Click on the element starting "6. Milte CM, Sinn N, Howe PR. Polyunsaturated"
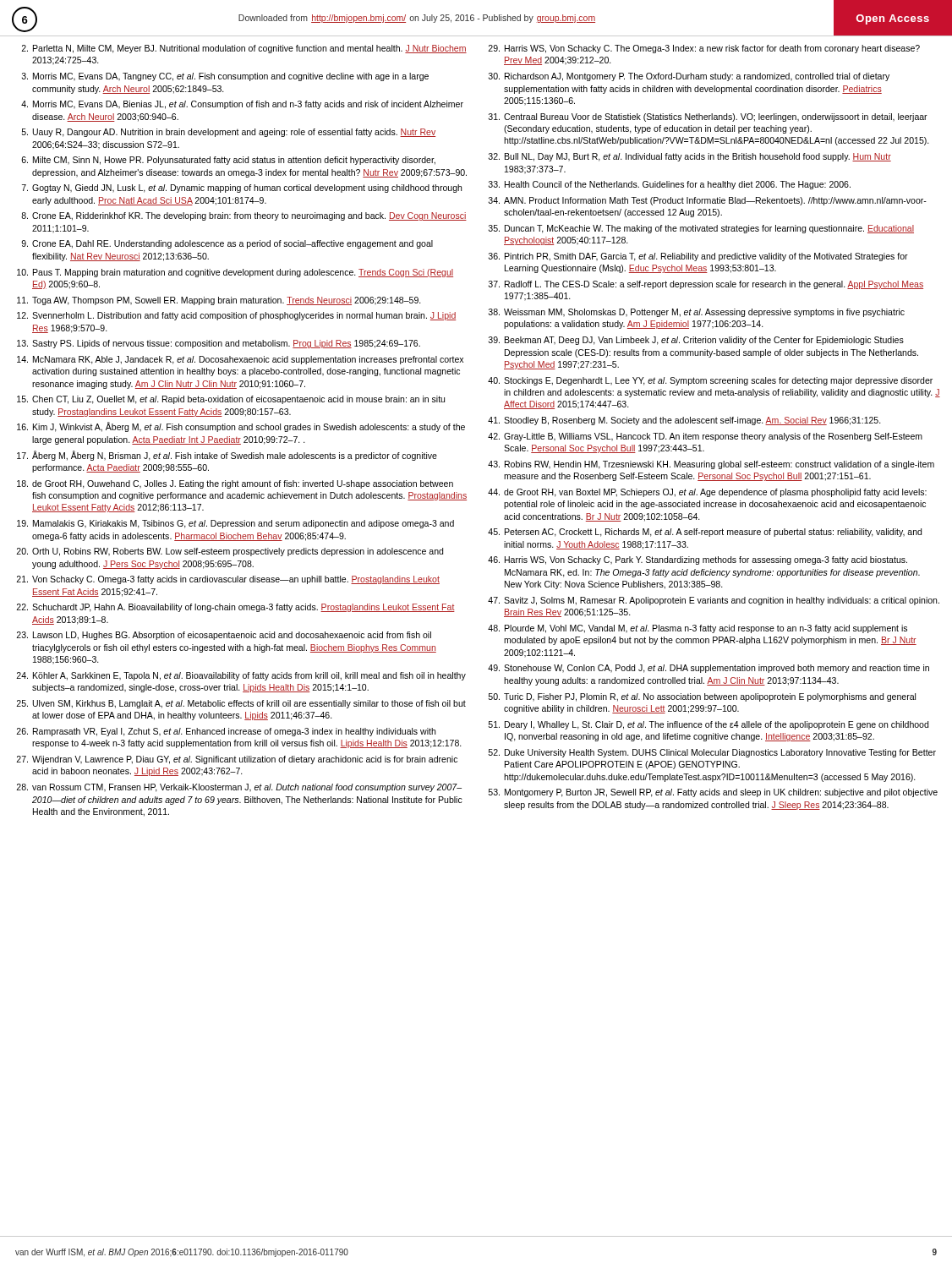The image size is (952, 1268). tap(240, 166)
